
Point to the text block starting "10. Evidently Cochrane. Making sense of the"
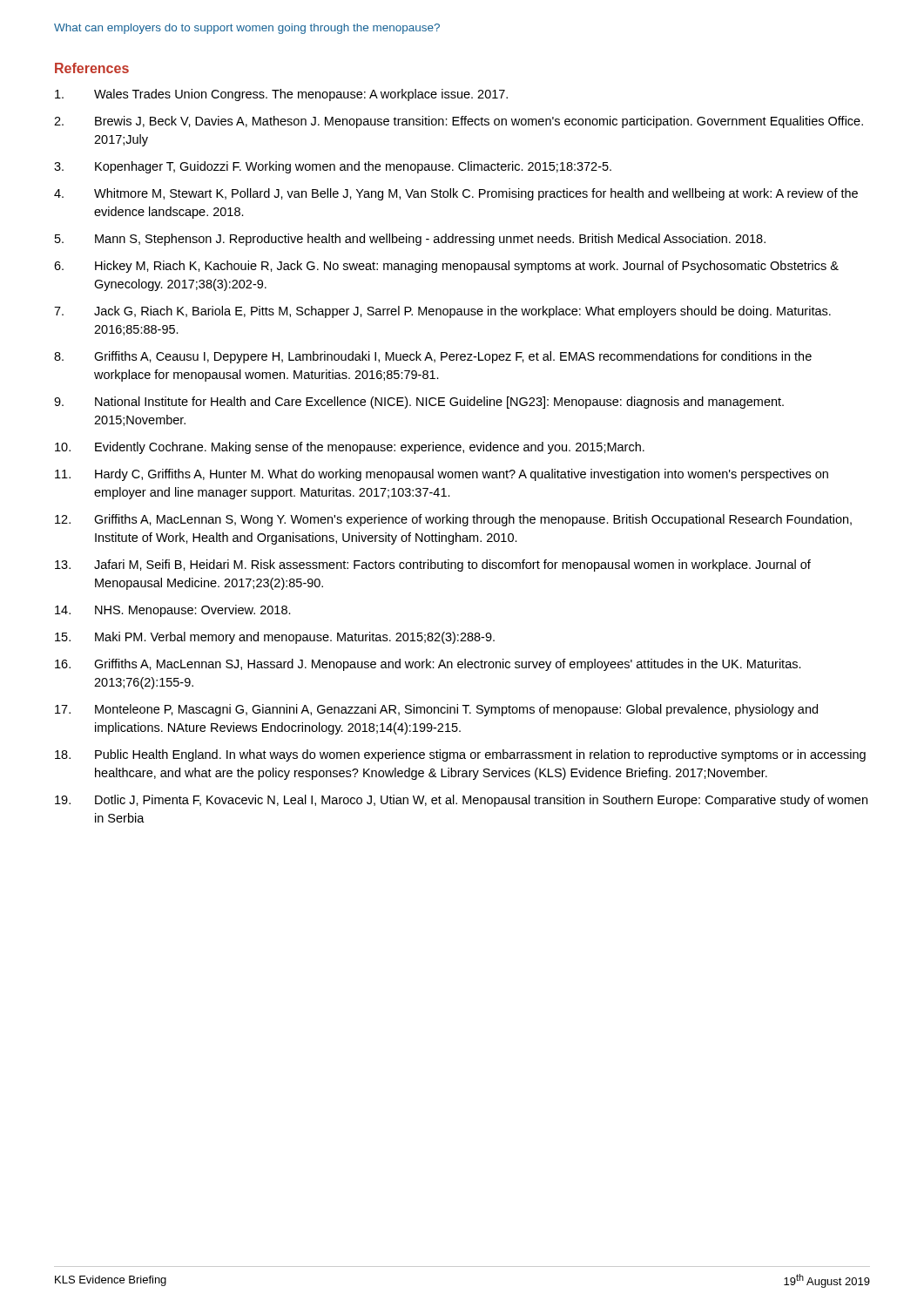click(x=462, y=448)
